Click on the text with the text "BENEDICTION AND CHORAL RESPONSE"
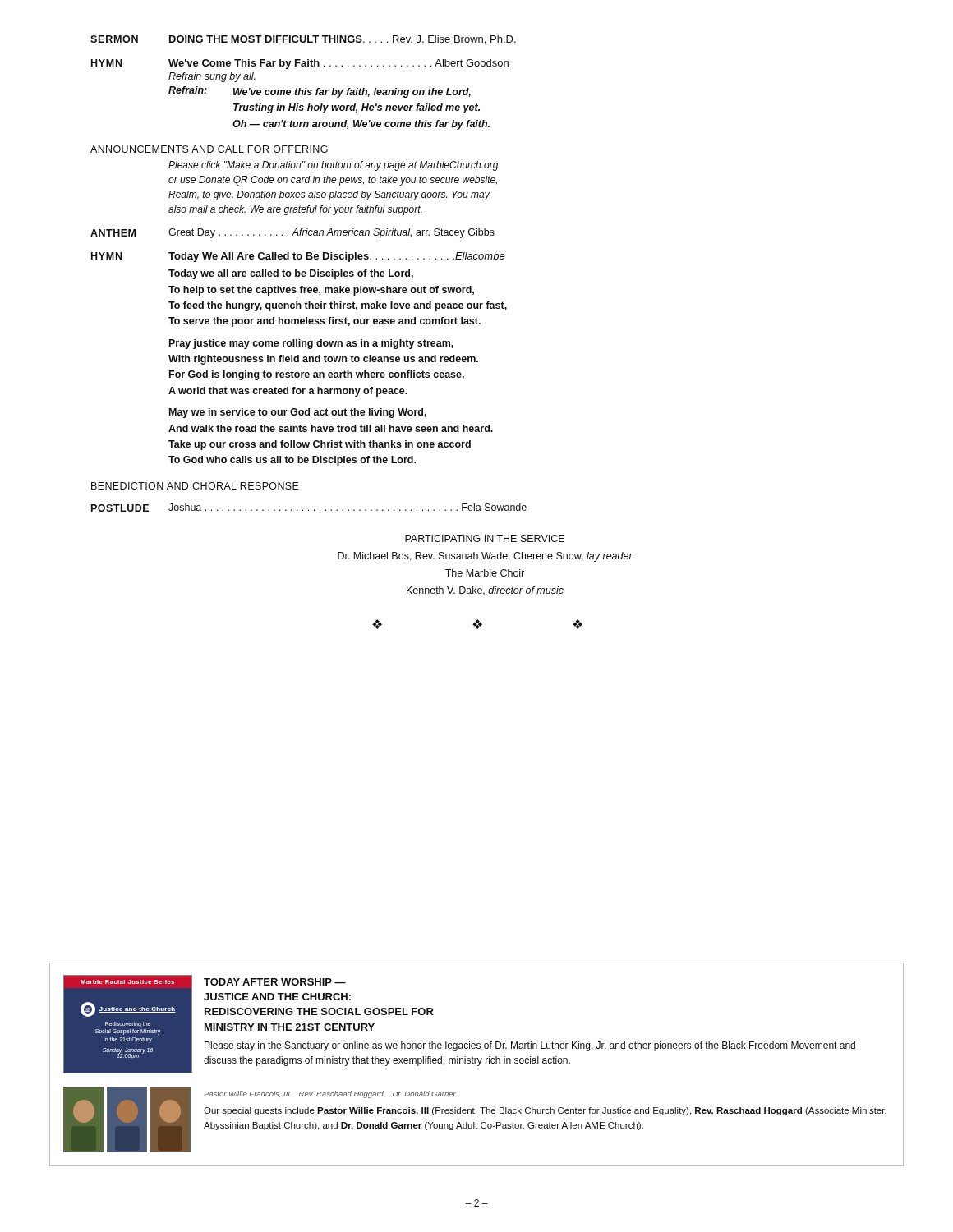Viewport: 953px width, 1232px height. coord(195,486)
